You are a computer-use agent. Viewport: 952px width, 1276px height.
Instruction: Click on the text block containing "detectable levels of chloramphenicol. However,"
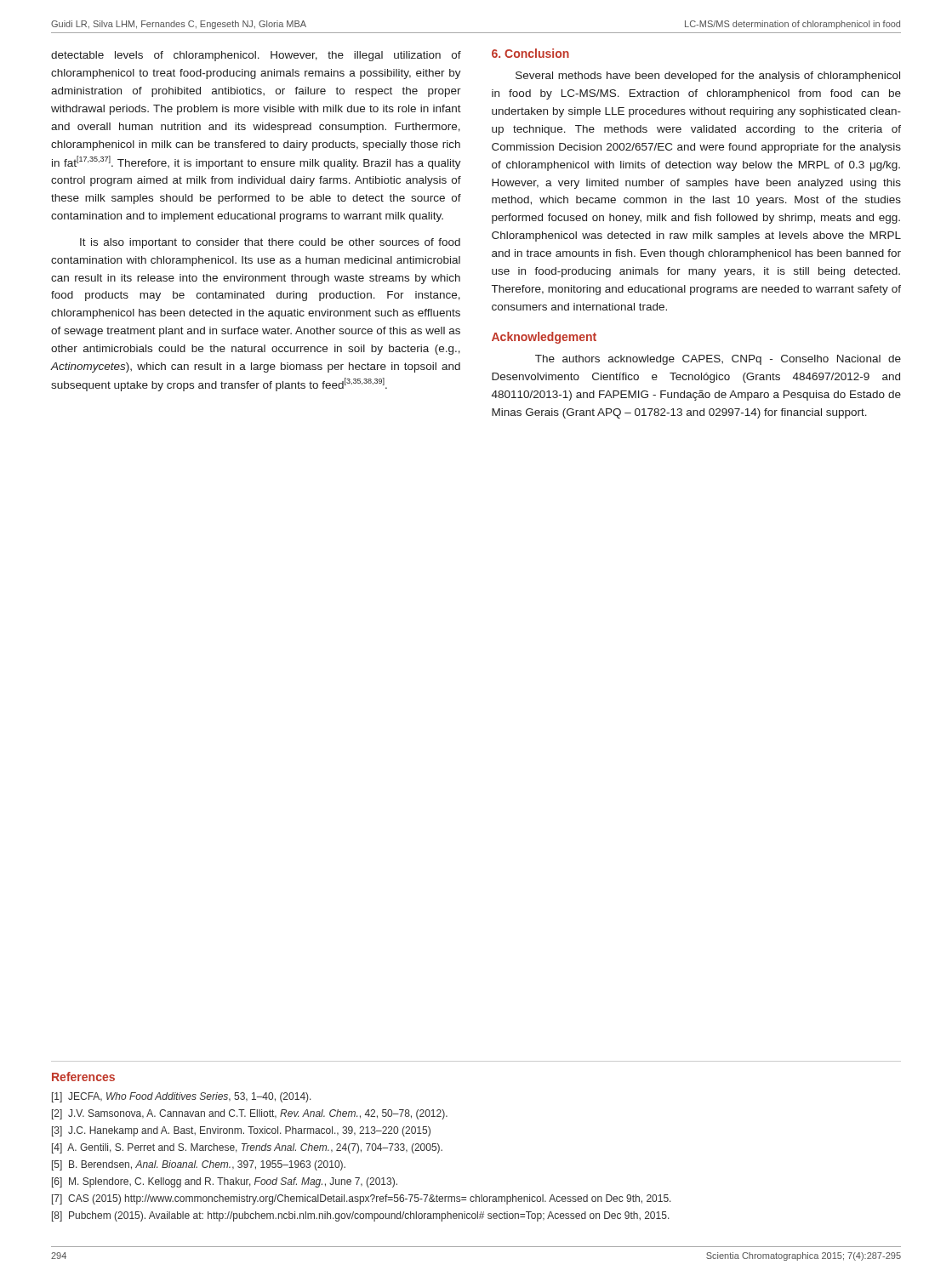256,135
